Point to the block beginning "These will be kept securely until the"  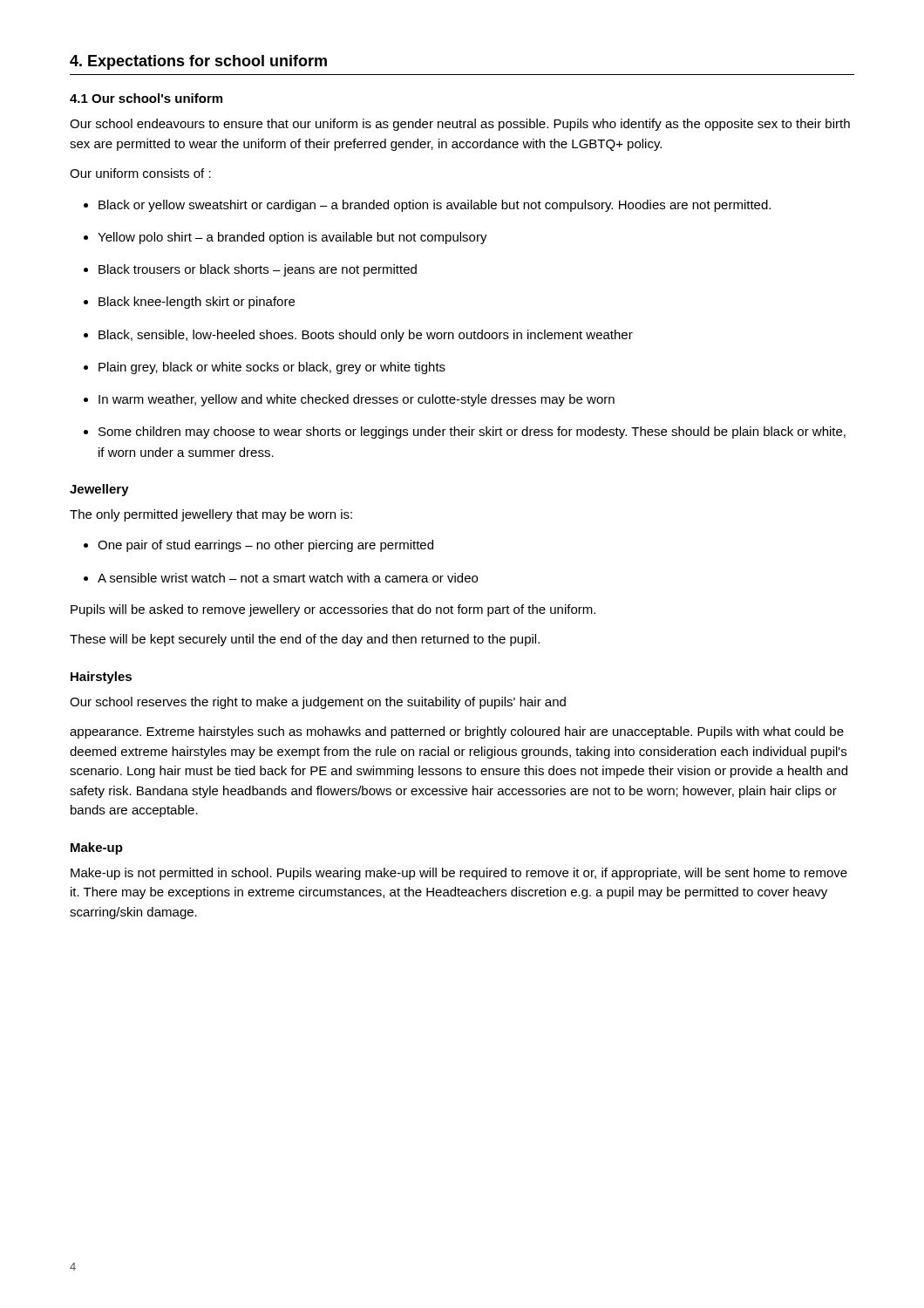click(x=462, y=640)
